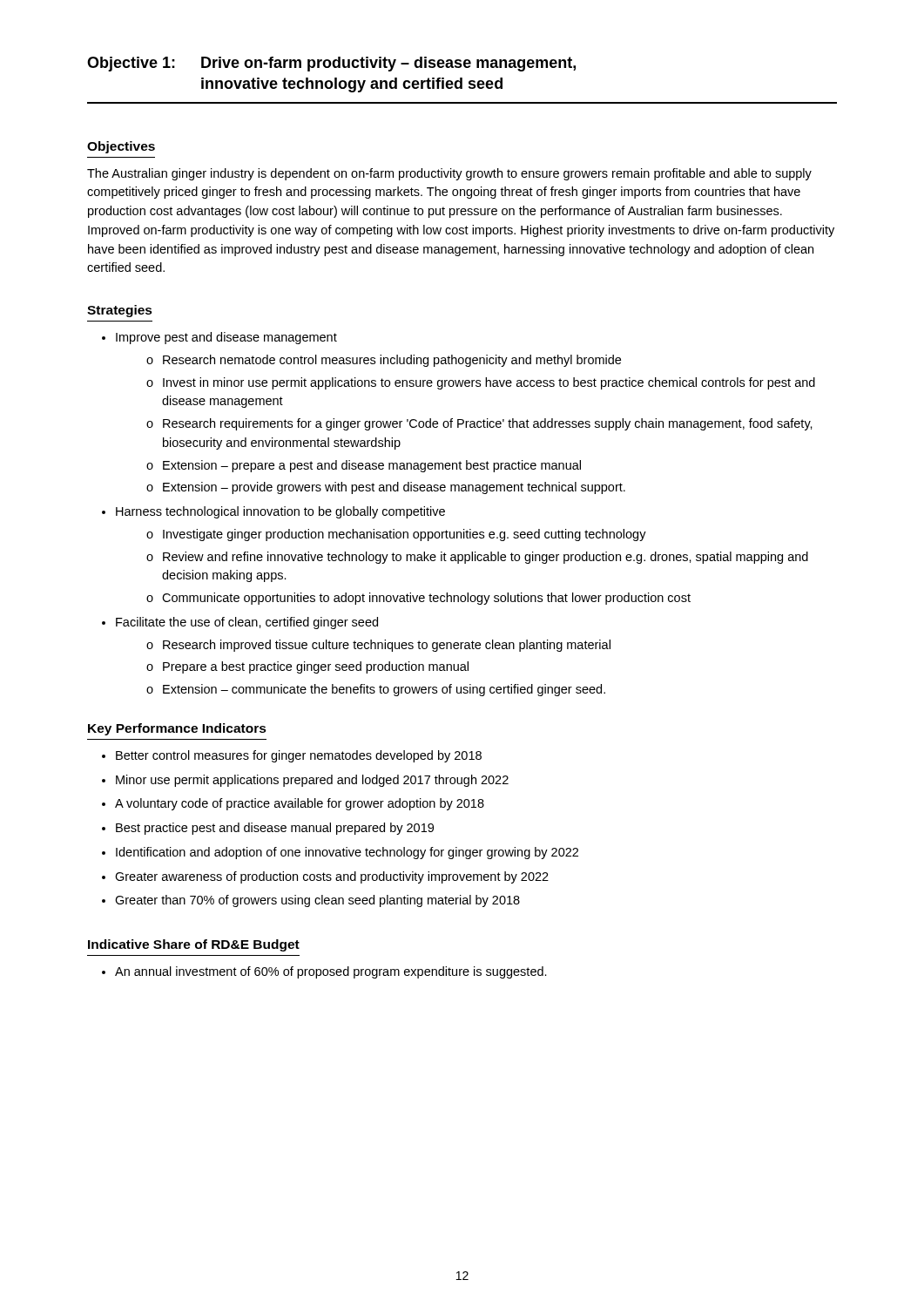This screenshot has width=924, height=1307.
Task: Locate the list item containing "Review and refine innovative"
Action: pyautogui.click(x=485, y=566)
